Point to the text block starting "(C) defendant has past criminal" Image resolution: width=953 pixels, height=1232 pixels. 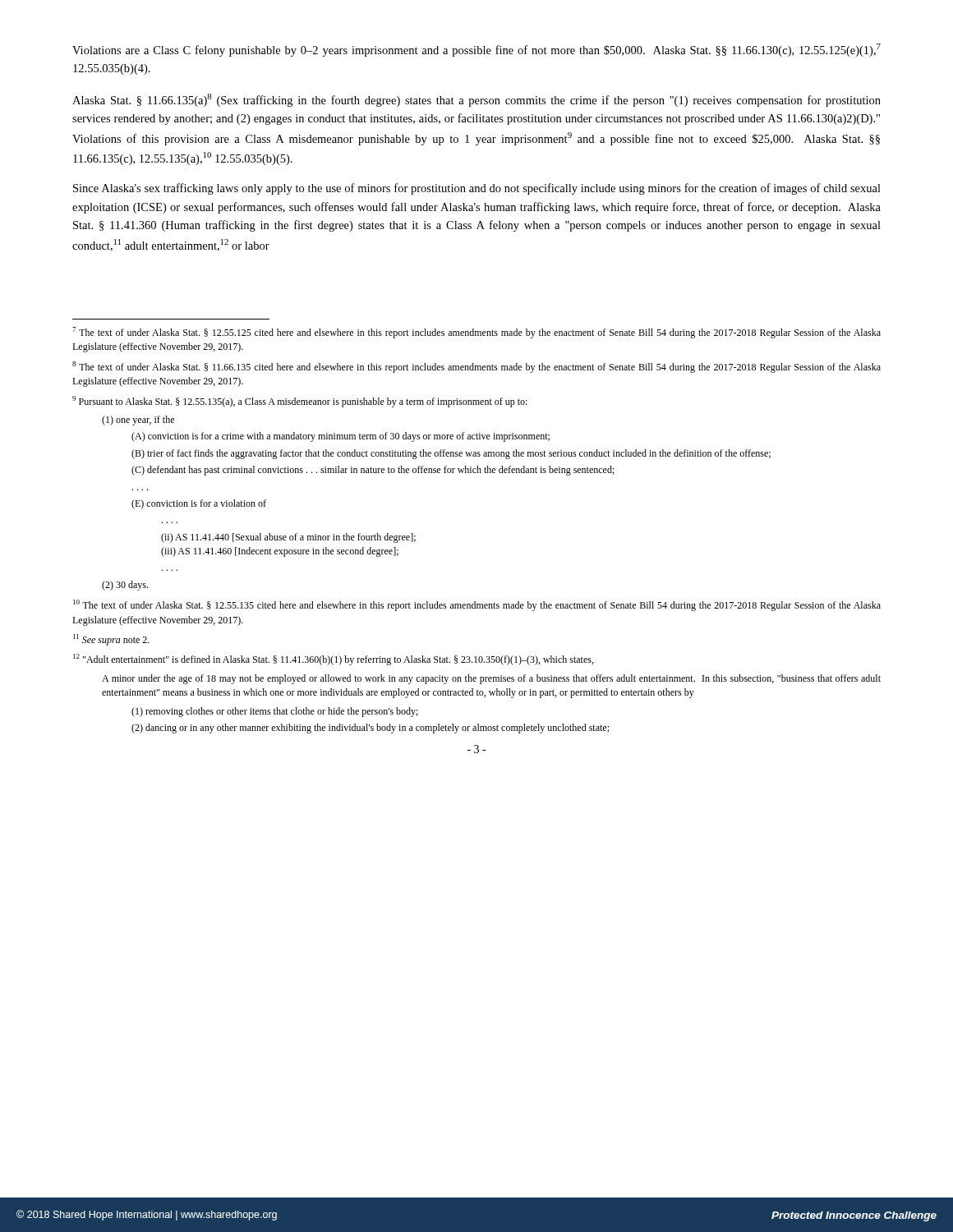373,470
